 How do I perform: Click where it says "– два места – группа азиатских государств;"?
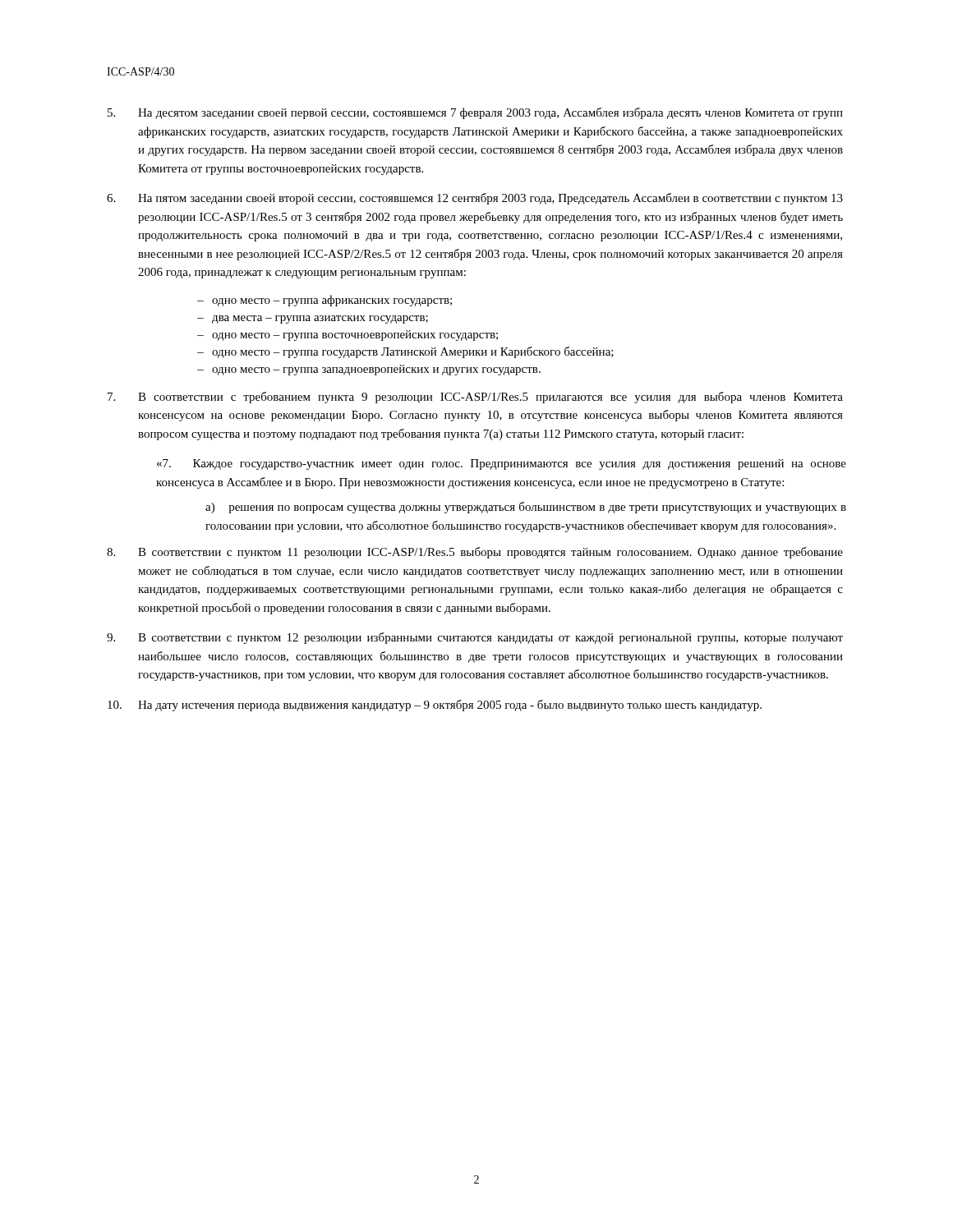coord(313,319)
